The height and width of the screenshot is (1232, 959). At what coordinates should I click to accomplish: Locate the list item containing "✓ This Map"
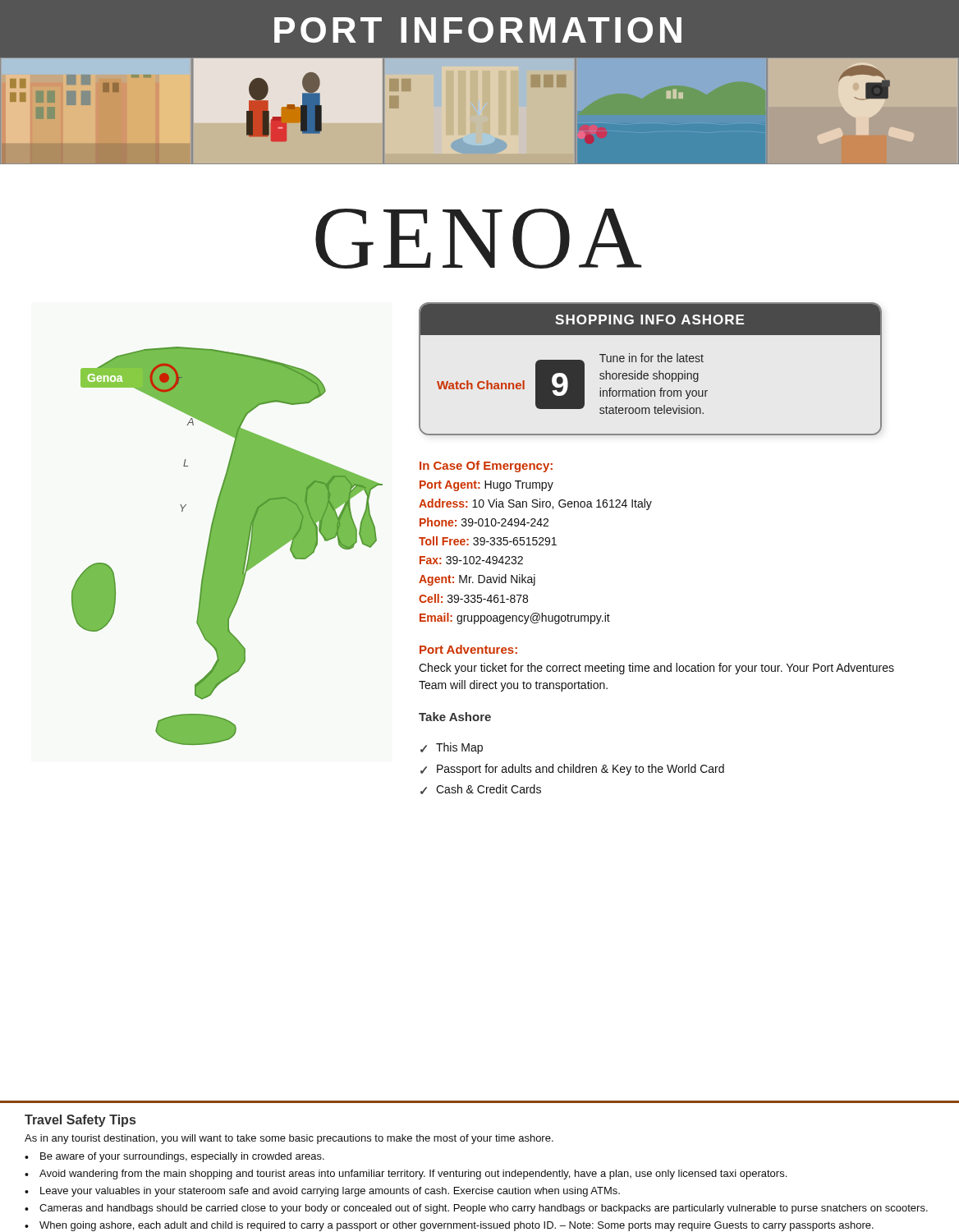pos(451,749)
